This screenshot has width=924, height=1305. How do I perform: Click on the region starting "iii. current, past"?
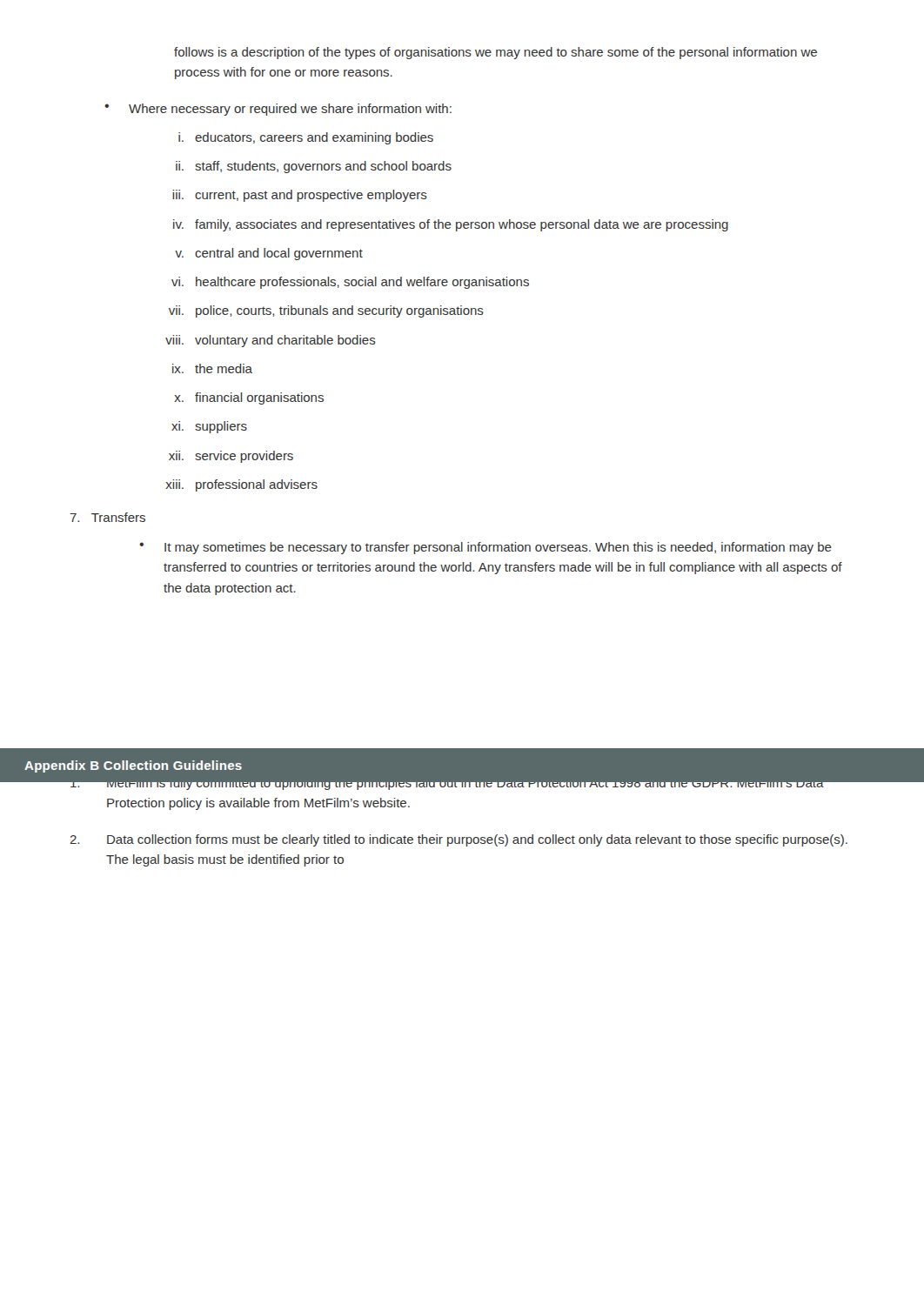click(x=283, y=195)
